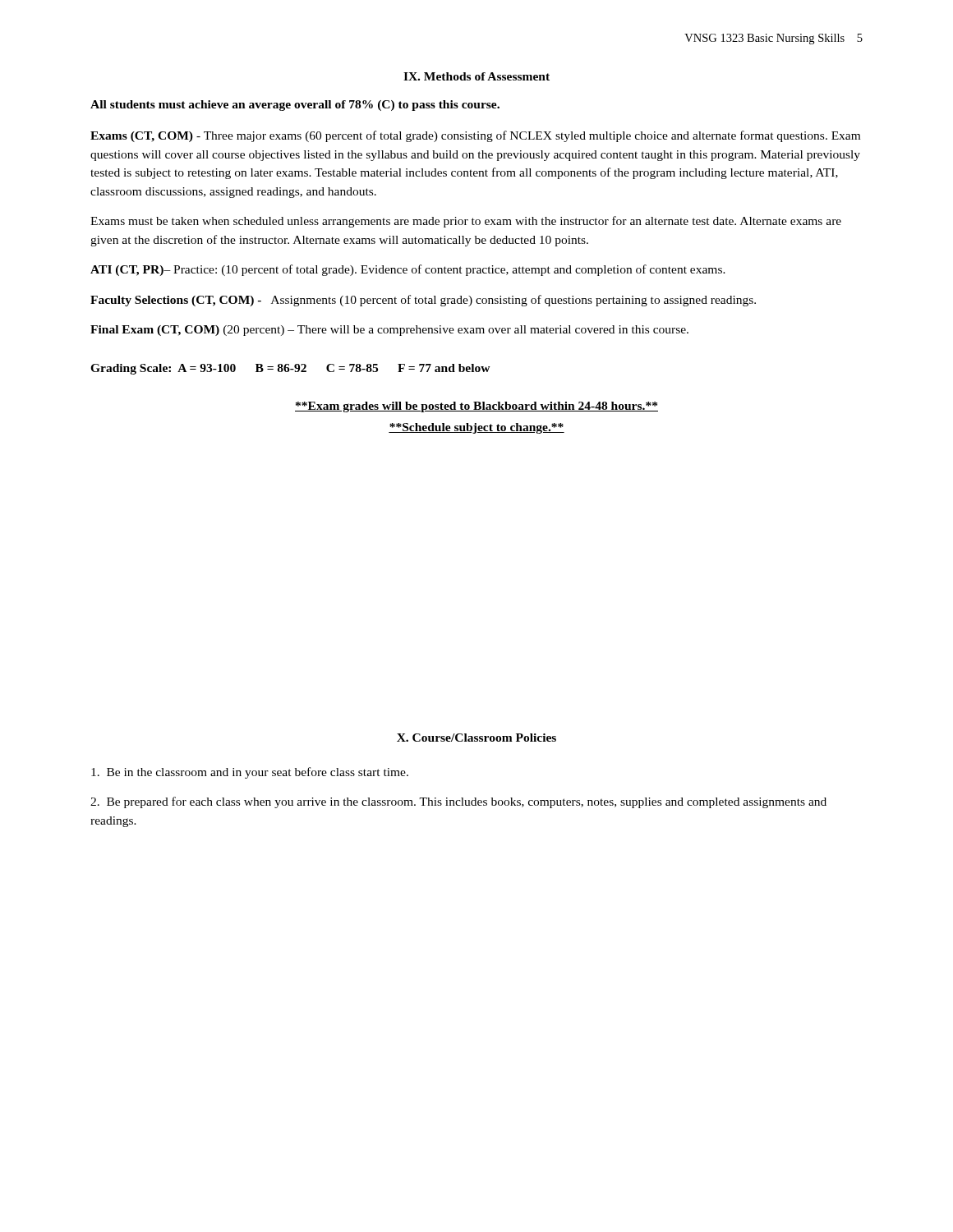This screenshot has width=953, height=1232.
Task: Point to "X. Course/Classroom Policies"
Action: 476,737
